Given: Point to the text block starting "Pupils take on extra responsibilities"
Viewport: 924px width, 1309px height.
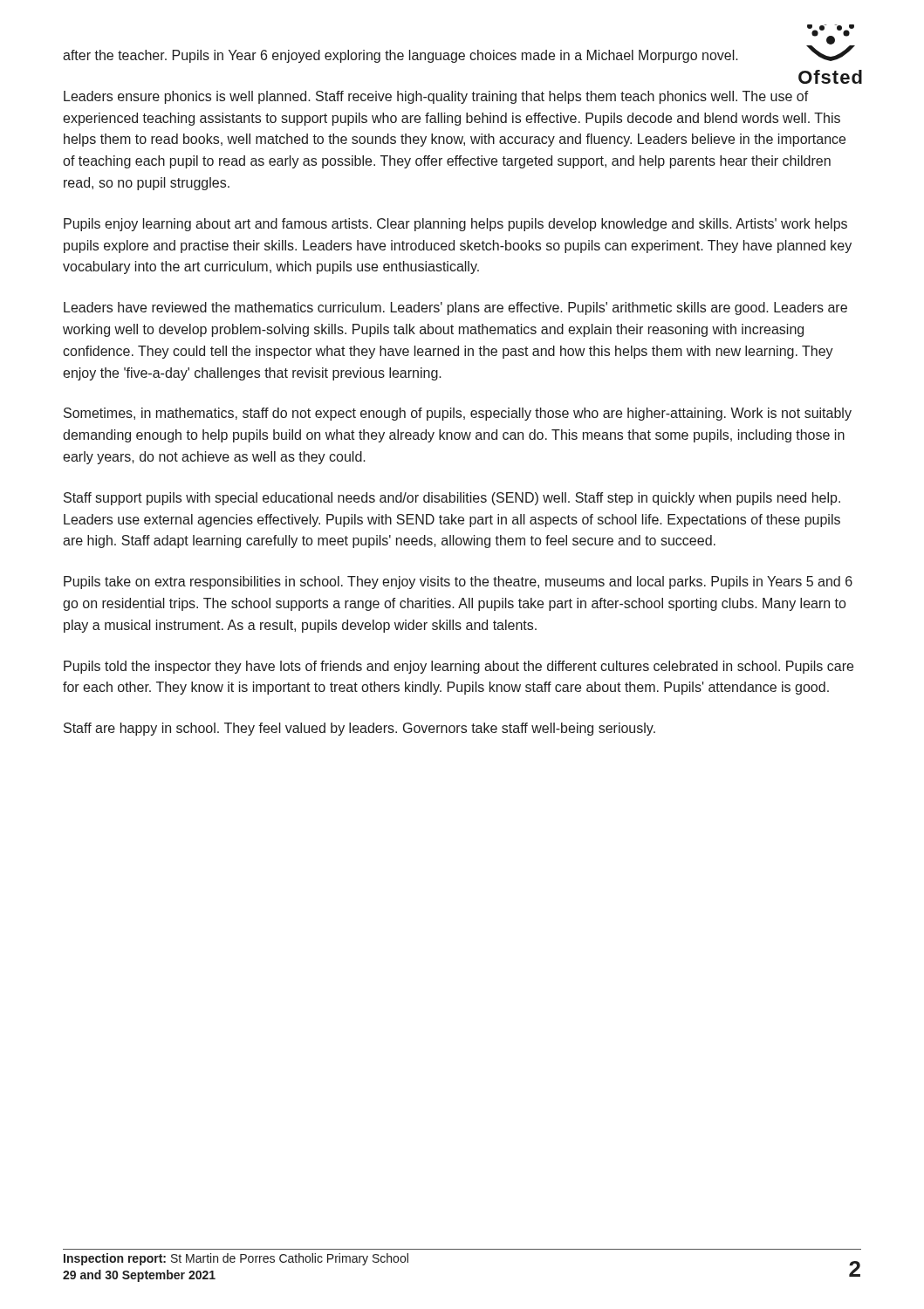Looking at the screenshot, I should coord(462,604).
